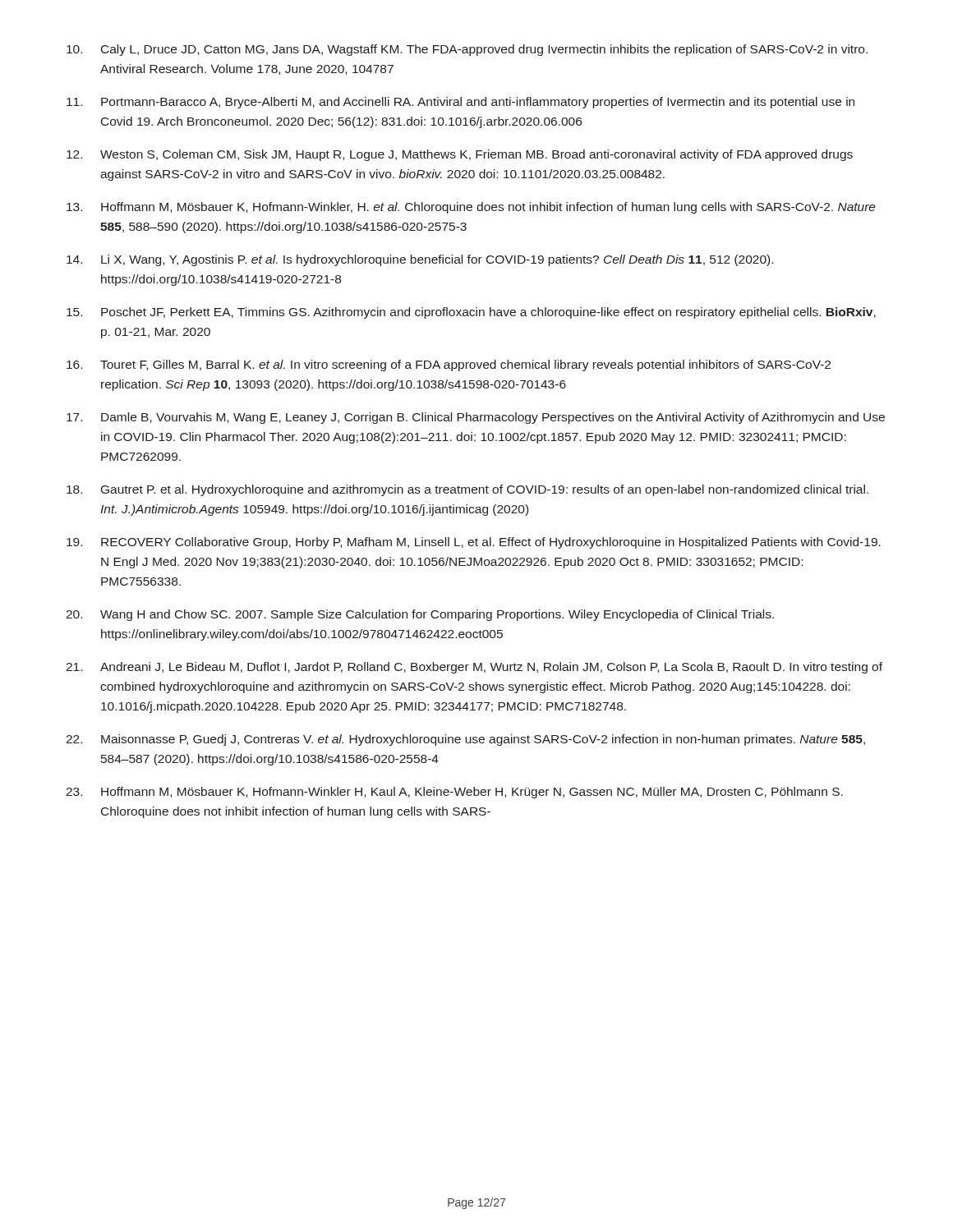The height and width of the screenshot is (1232, 953).
Task: Locate the passage starting "16. Touret F,"
Action: click(476, 375)
